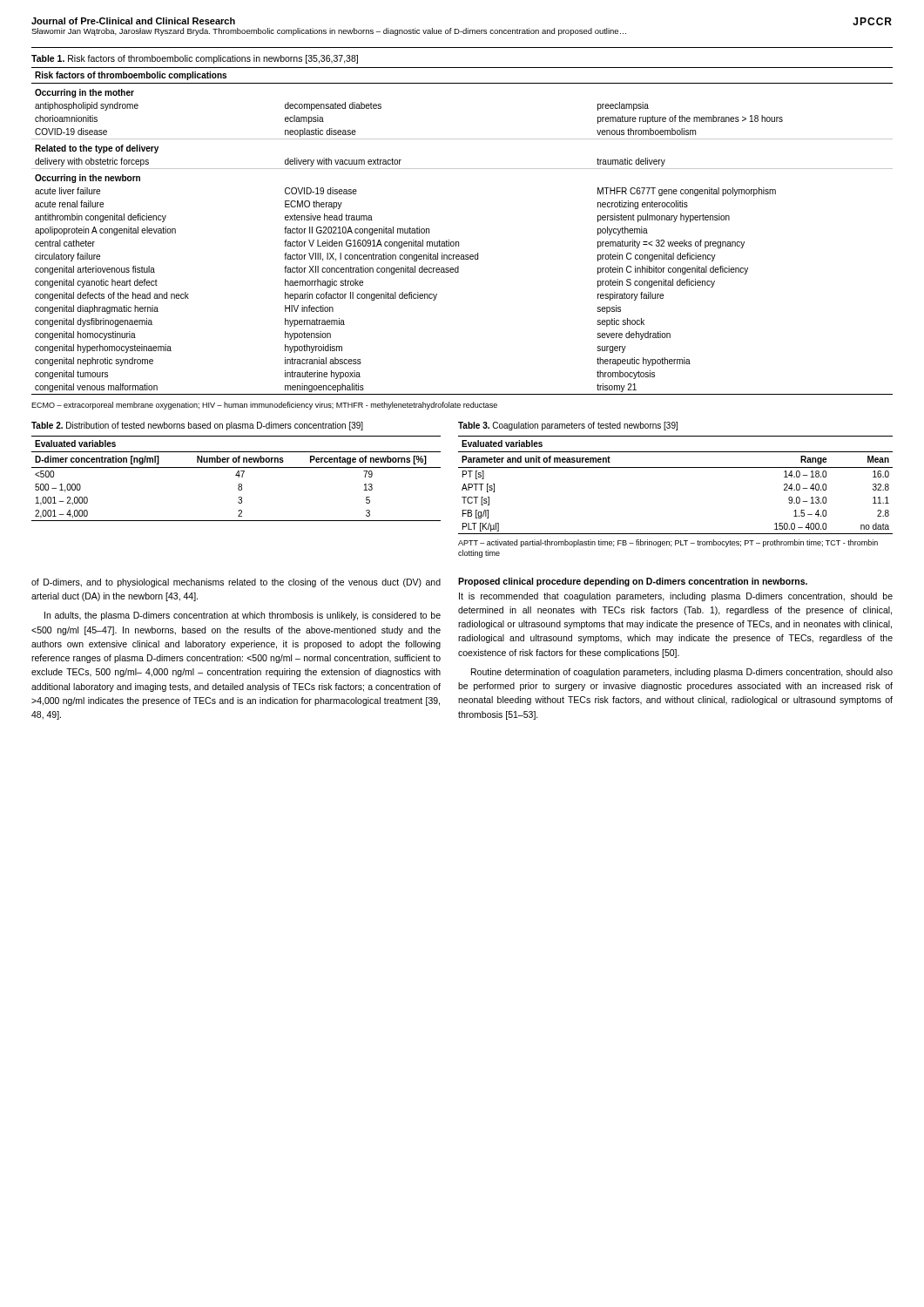Find the text block that says "of D-dimers, and"
This screenshot has height=1307, width=924.
coord(236,648)
